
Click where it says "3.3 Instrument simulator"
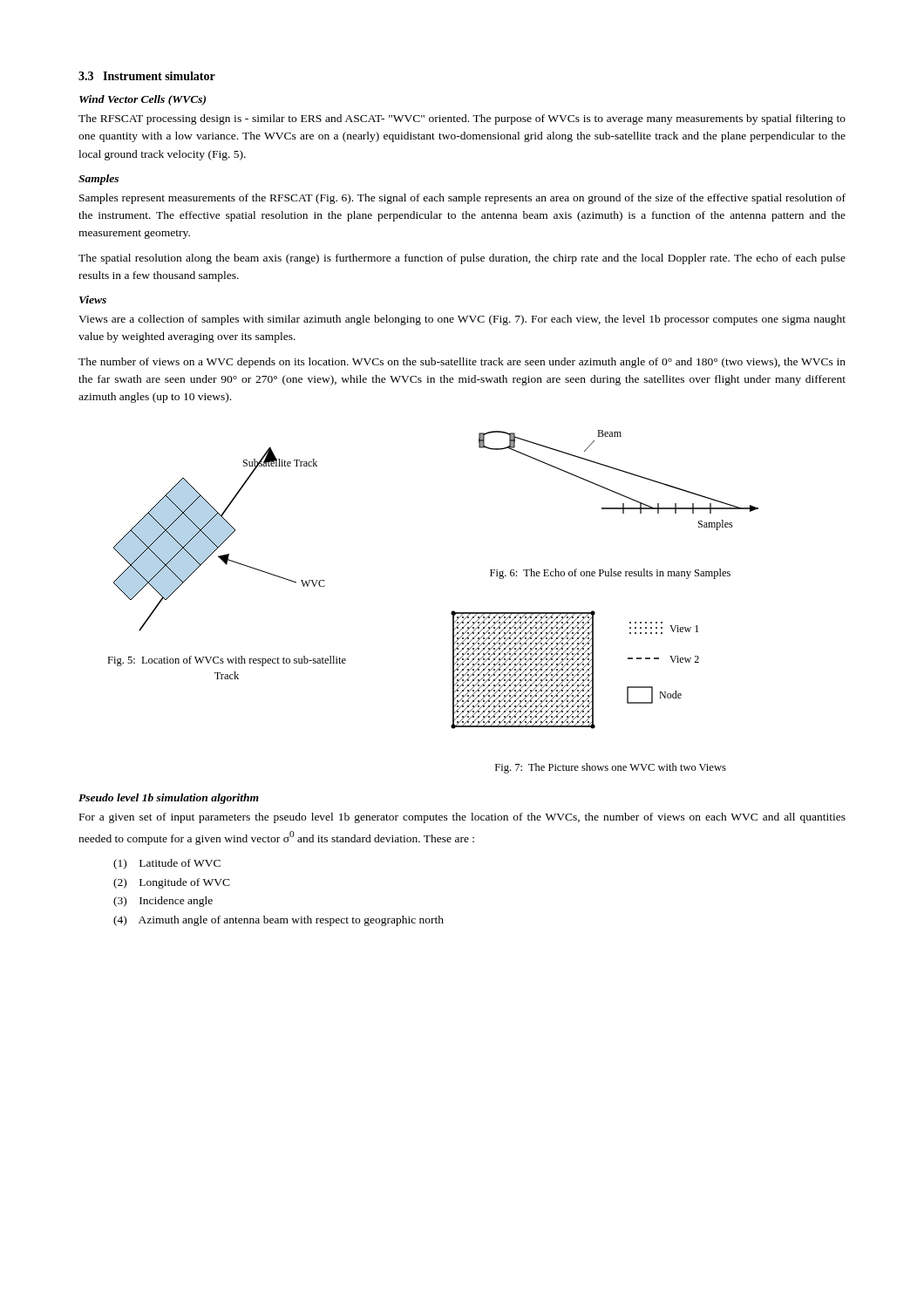[147, 76]
